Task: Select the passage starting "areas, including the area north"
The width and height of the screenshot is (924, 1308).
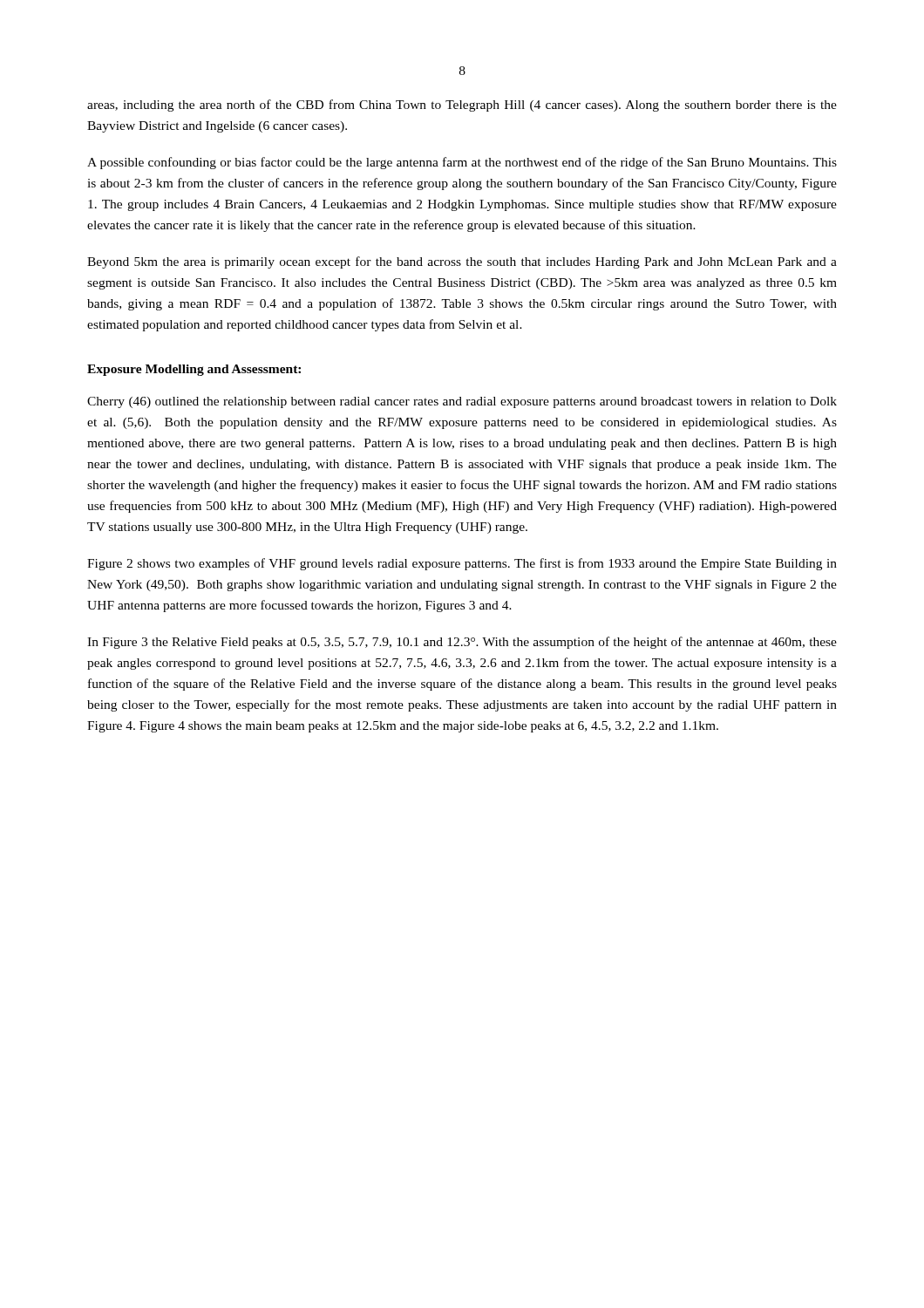Action: tap(462, 115)
